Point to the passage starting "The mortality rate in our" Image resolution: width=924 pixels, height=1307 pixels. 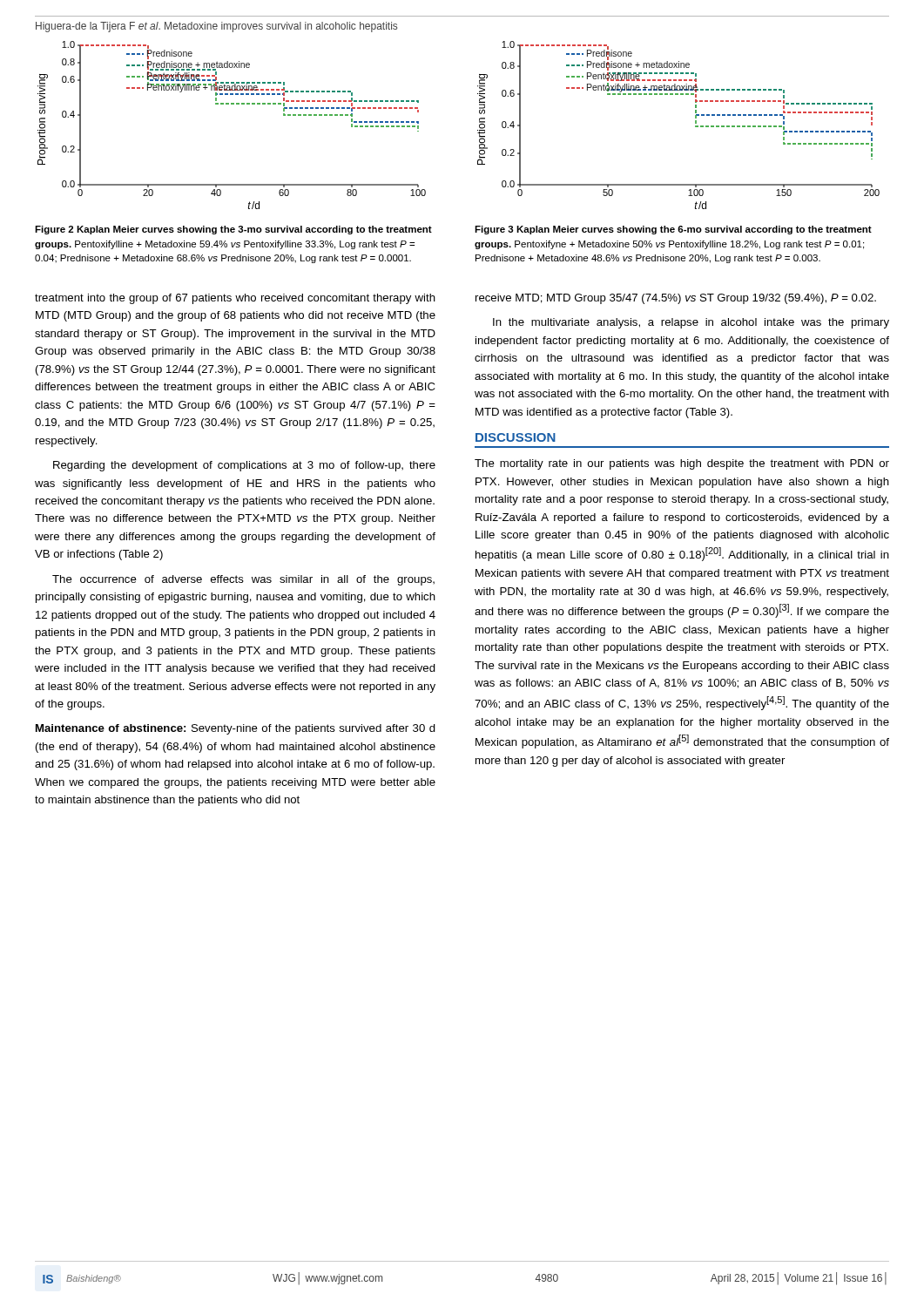[x=682, y=612]
